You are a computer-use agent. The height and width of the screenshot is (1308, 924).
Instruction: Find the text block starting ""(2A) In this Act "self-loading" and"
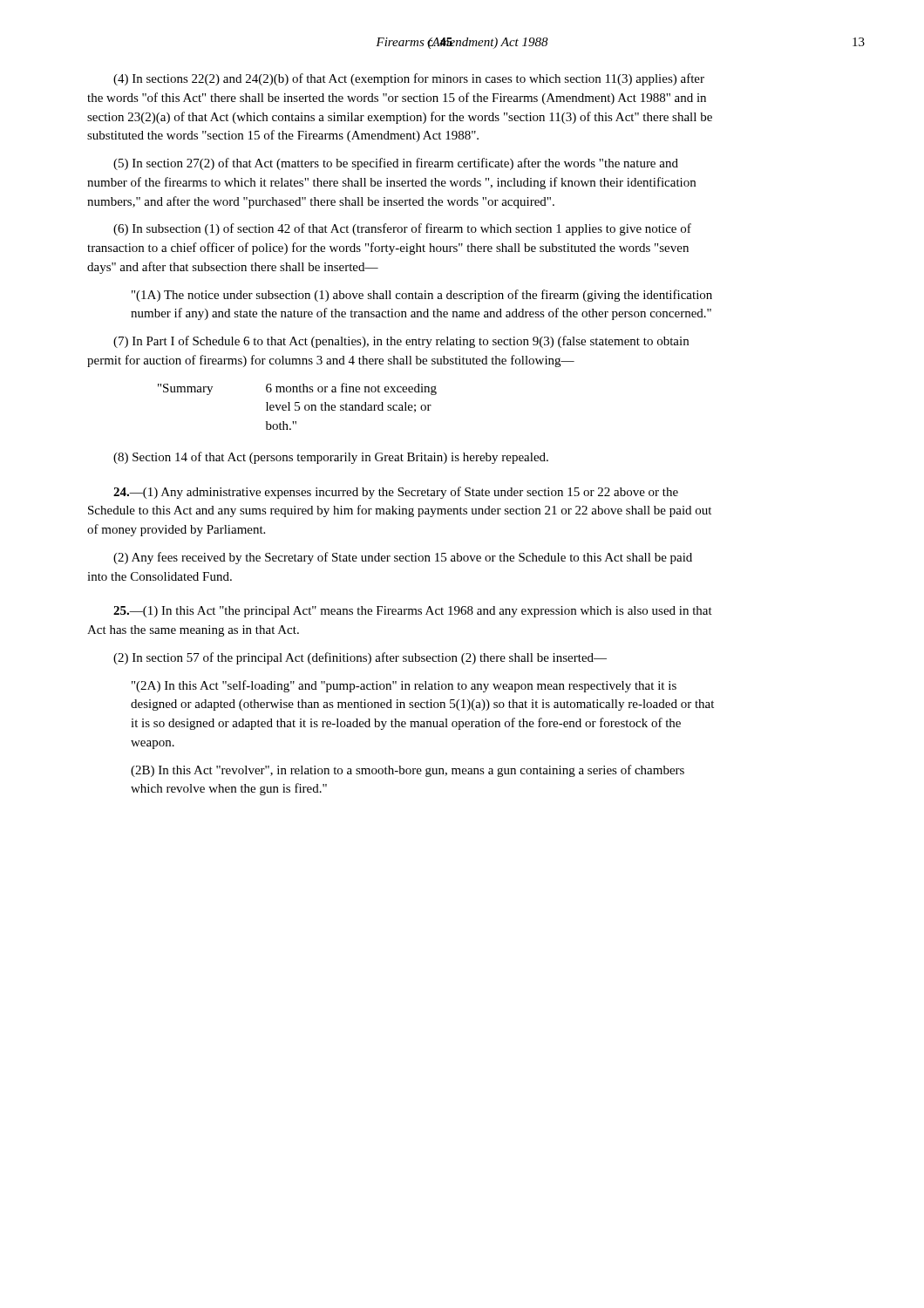pyautogui.click(x=422, y=713)
